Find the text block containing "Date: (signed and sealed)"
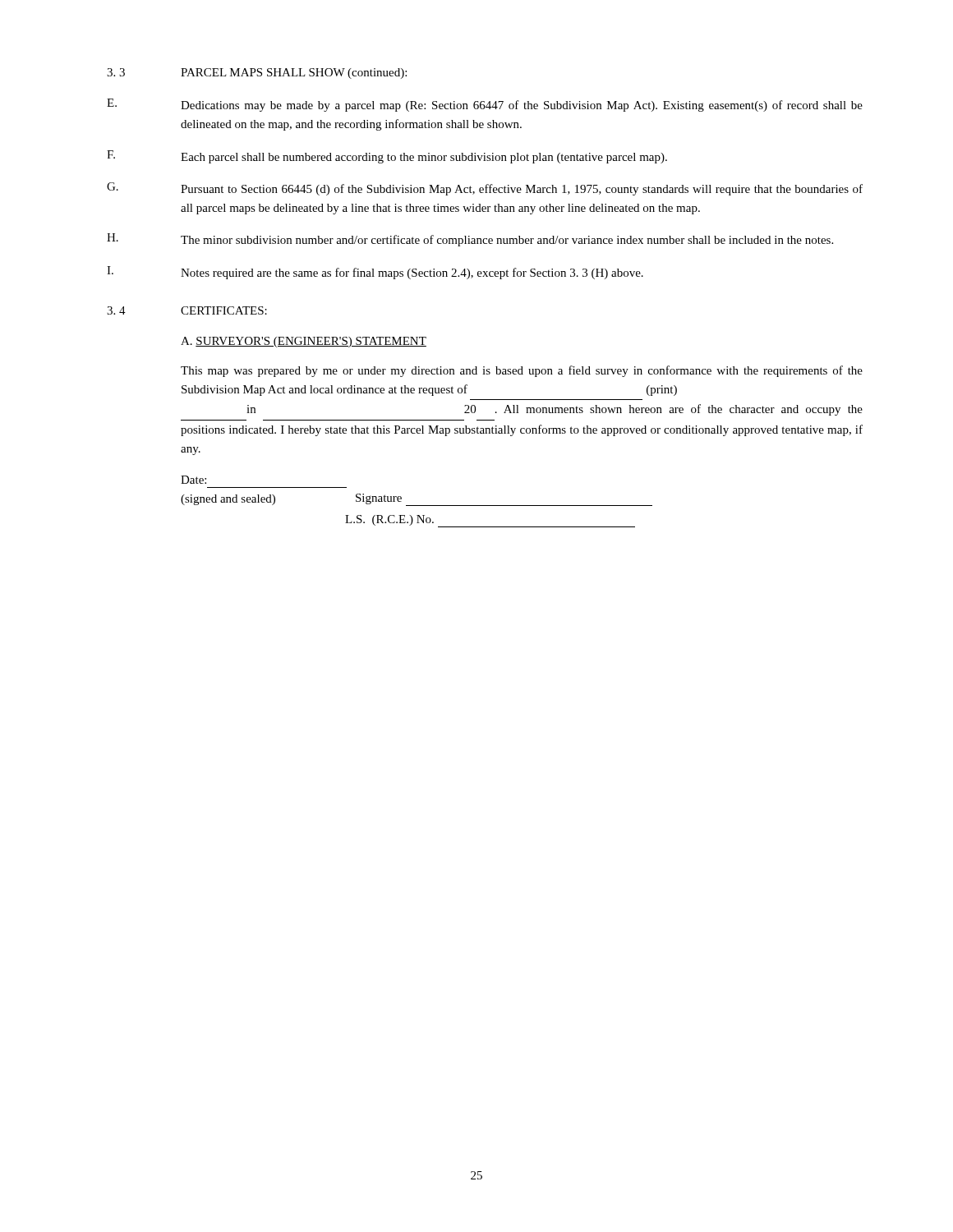The height and width of the screenshot is (1232, 953). (x=522, y=500)
